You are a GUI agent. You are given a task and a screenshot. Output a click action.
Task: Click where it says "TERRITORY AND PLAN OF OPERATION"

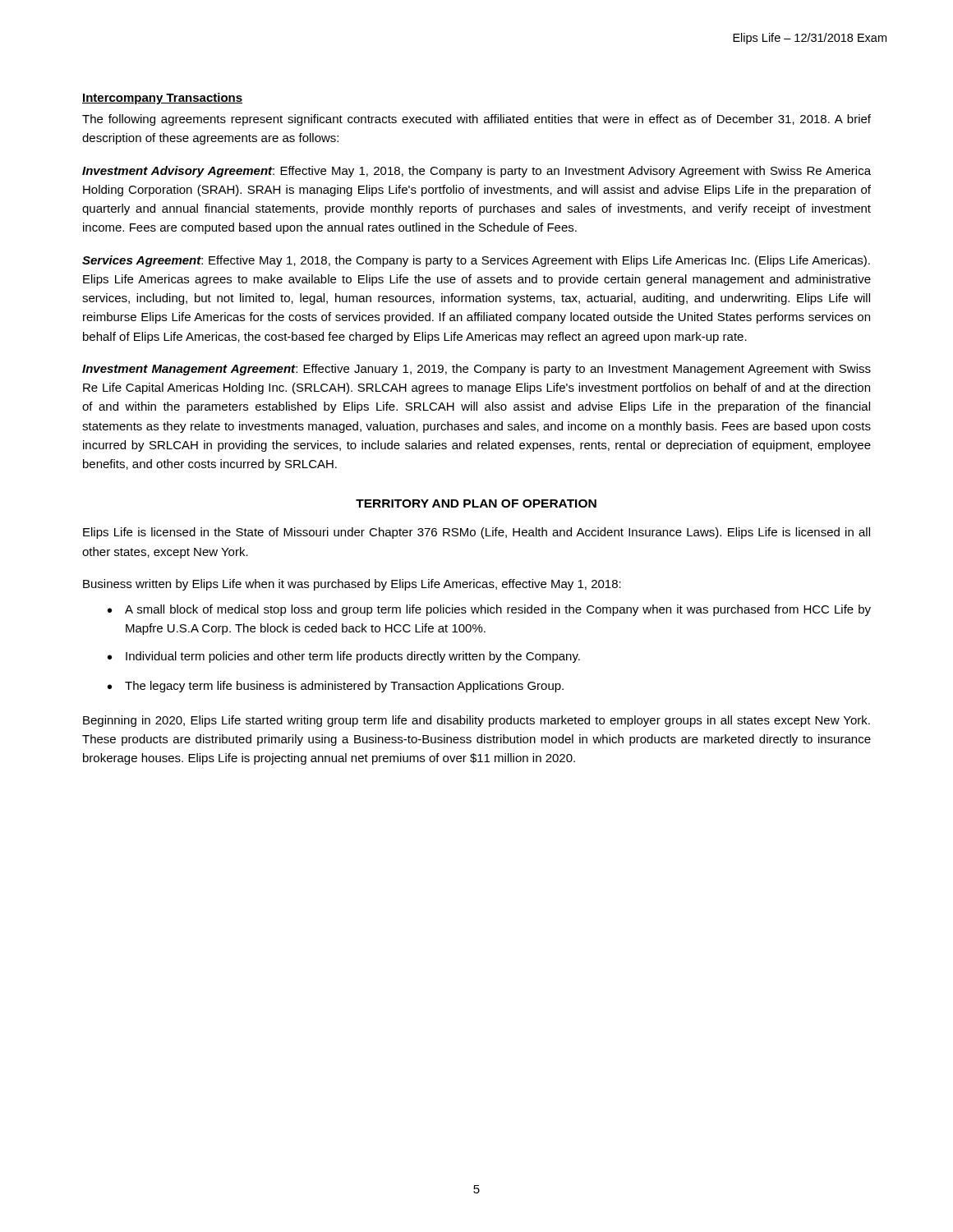tap(476, 503)
